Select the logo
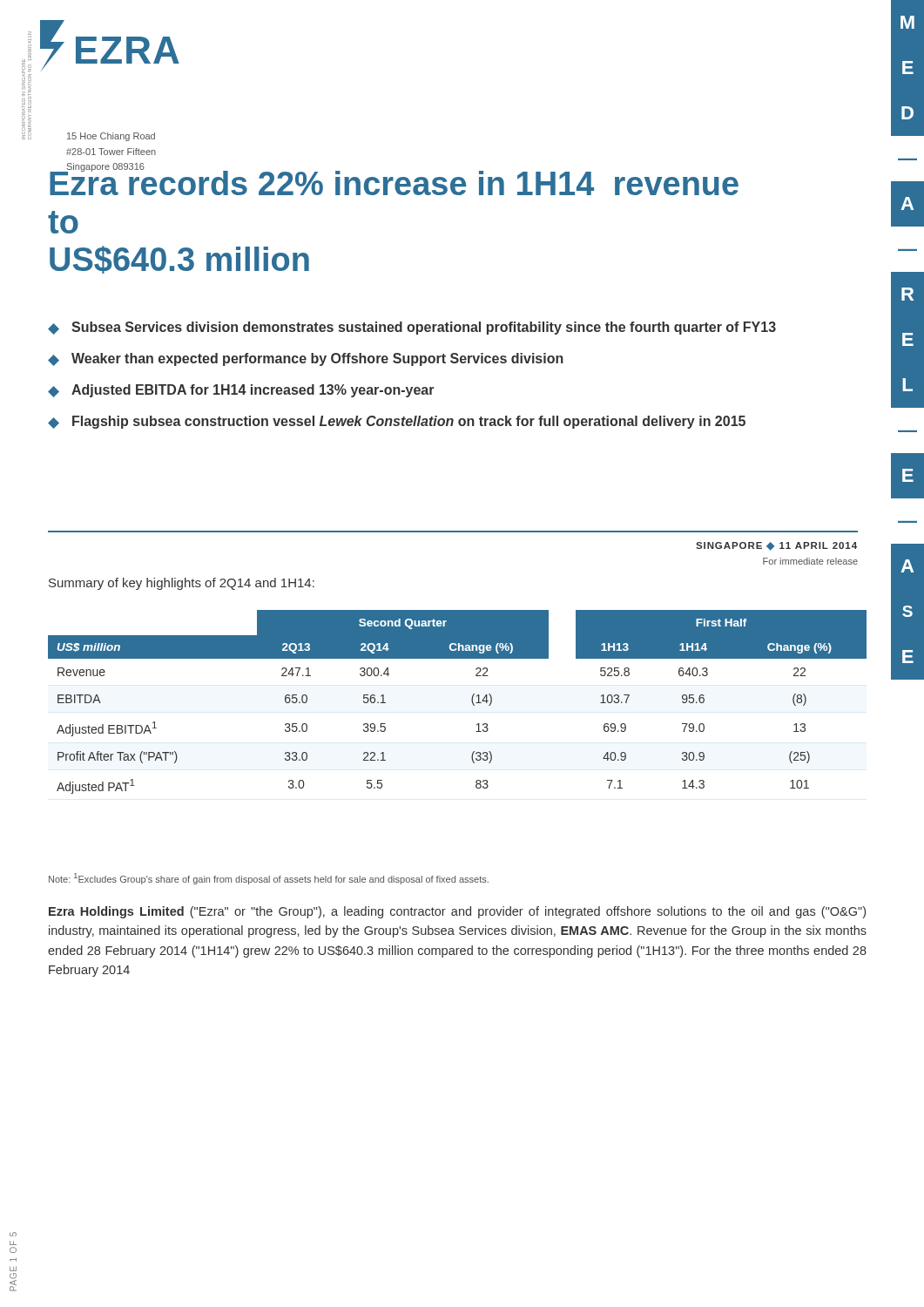924x1307 pixels. [x=164, y=48]
